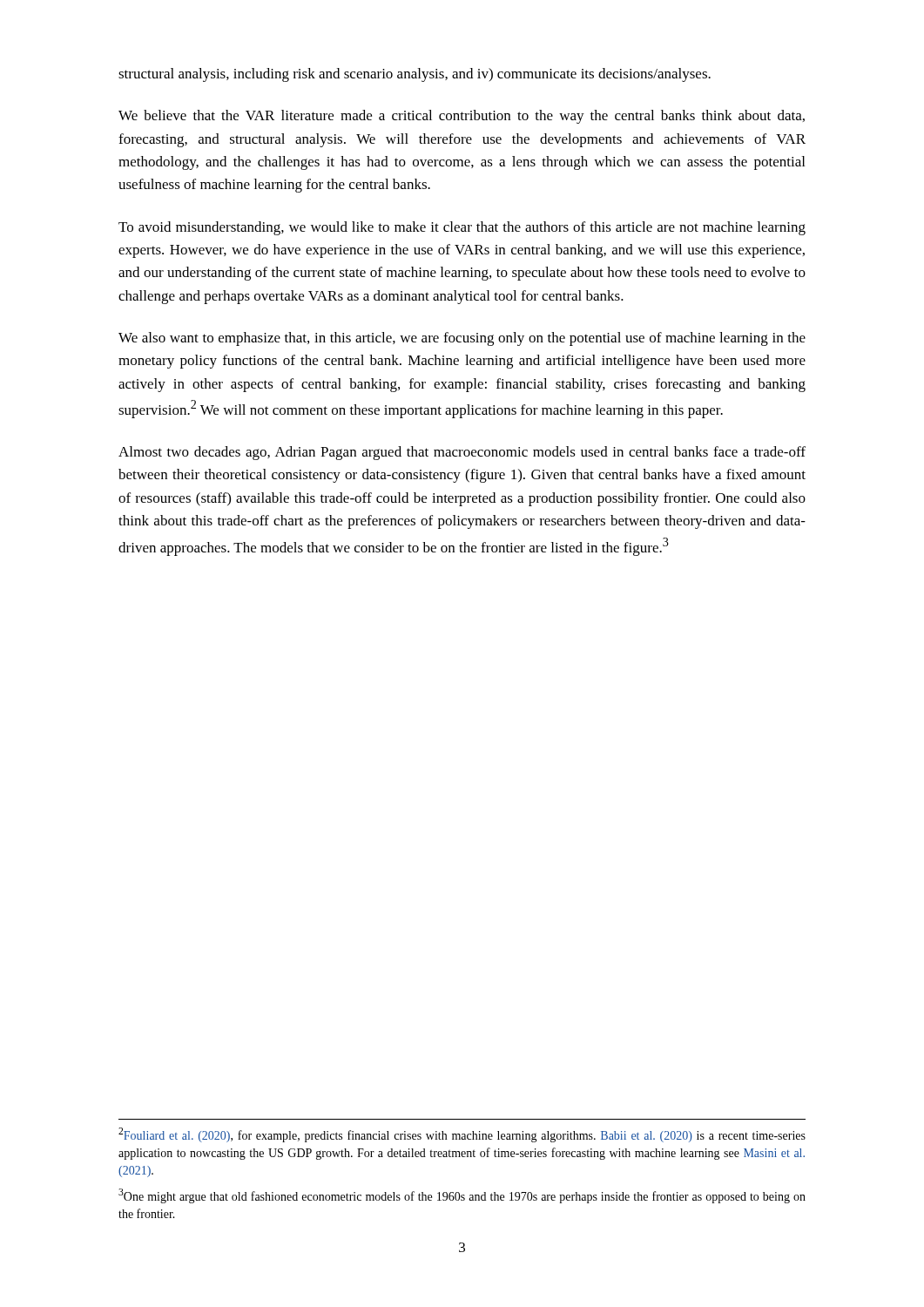Viewport: 924px width, 1307px height.
Task: Click on the text block that reads "structural analysis, including risk"
Action: pos(415,74)
